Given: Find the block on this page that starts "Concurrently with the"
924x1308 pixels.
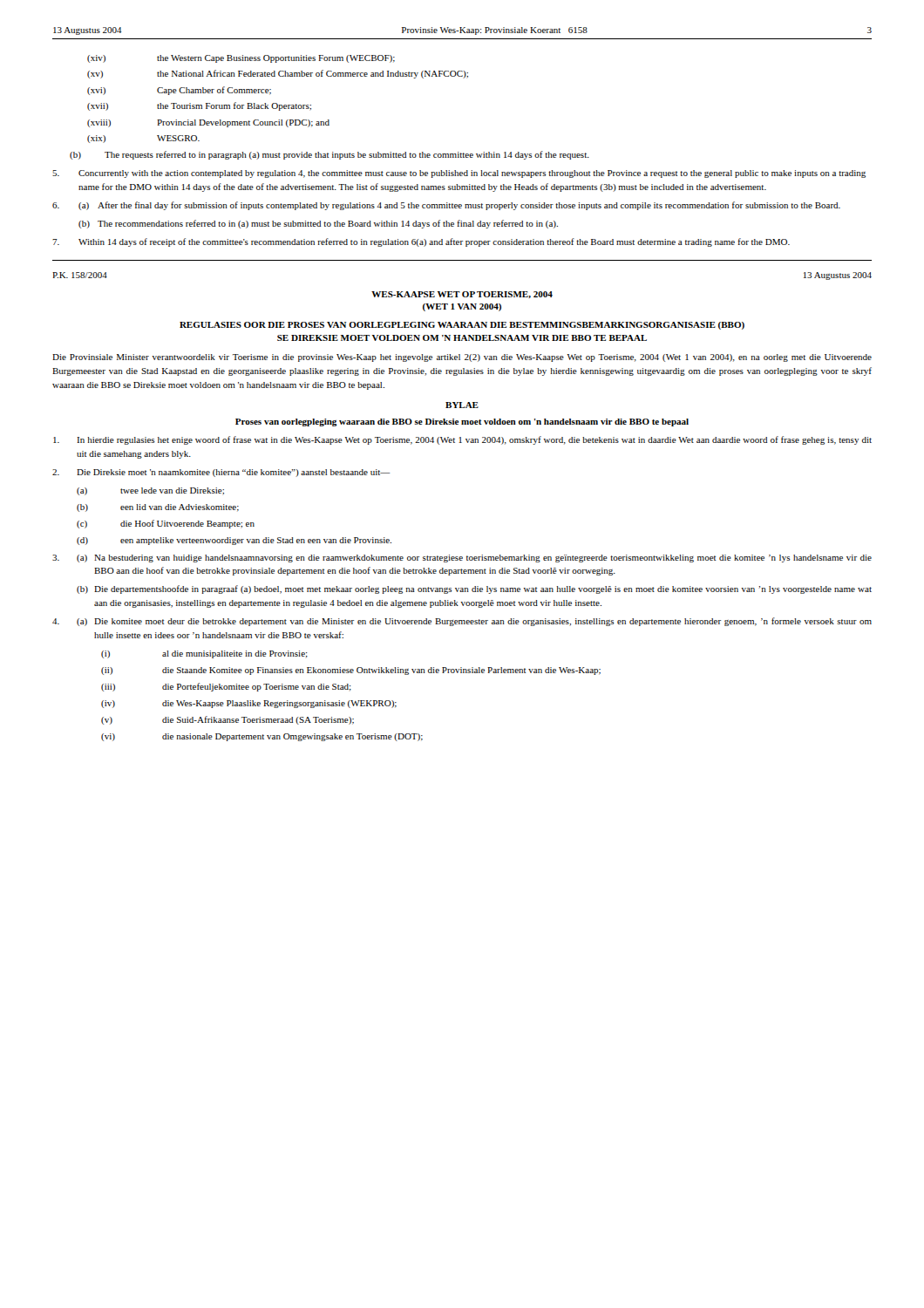Looking at the screenshot, I should coord(462,181).
